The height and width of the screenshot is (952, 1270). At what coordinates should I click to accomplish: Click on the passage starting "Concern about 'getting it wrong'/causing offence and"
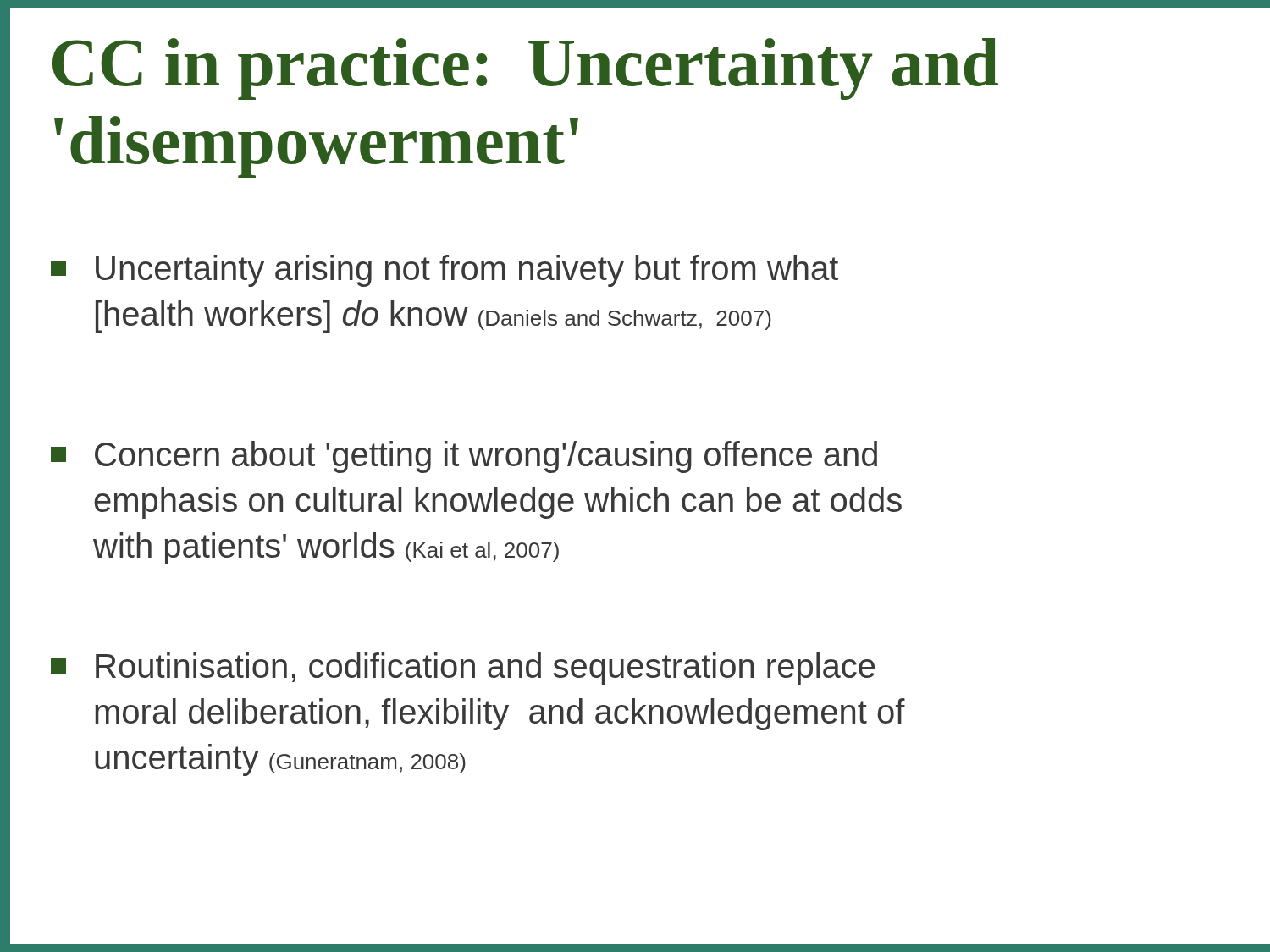[635, 500]
